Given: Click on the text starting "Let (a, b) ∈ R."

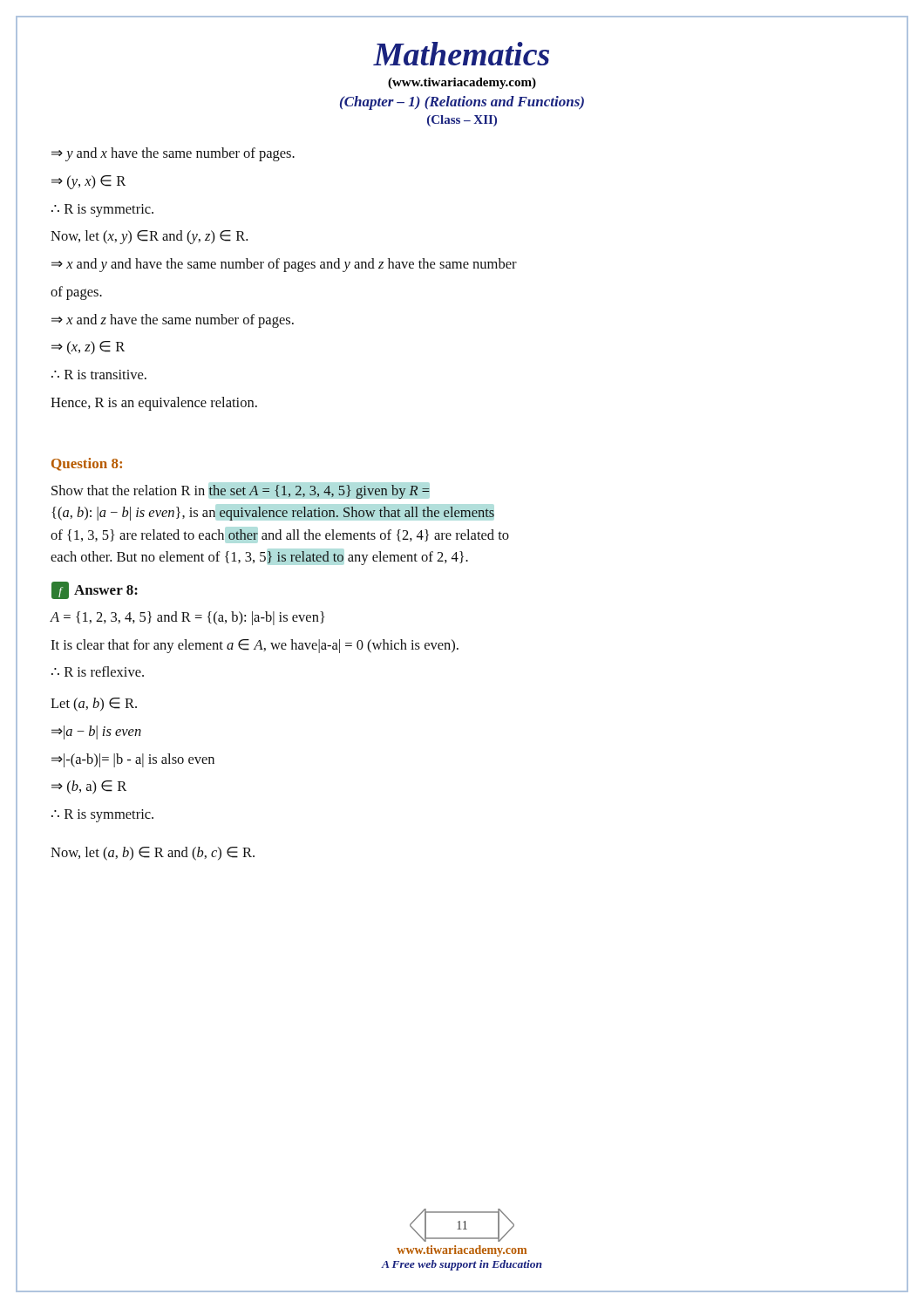Looking at the screenshot, I should [x=94, y=703].
